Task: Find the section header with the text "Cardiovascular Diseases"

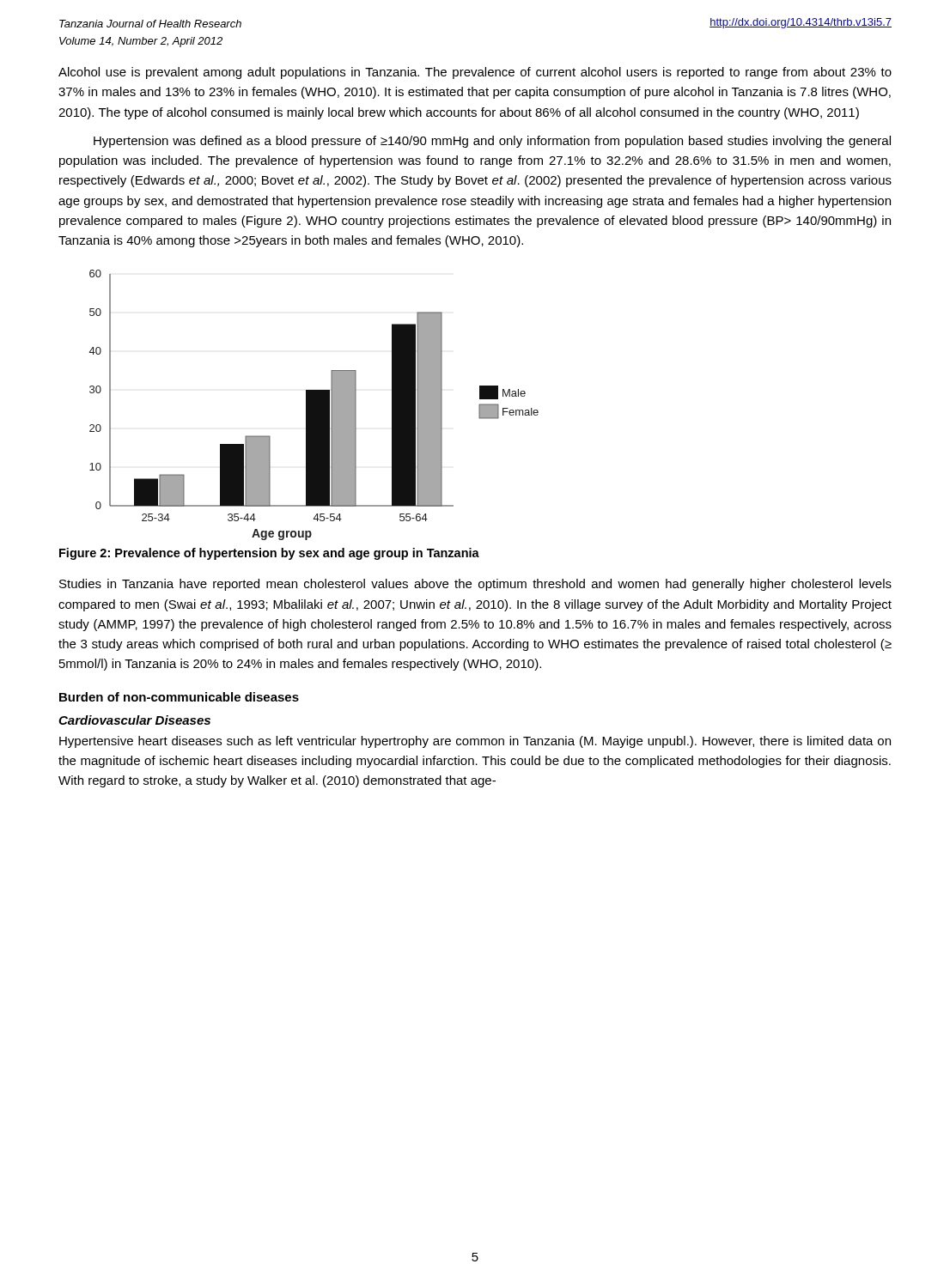Action: pos(135,720)
